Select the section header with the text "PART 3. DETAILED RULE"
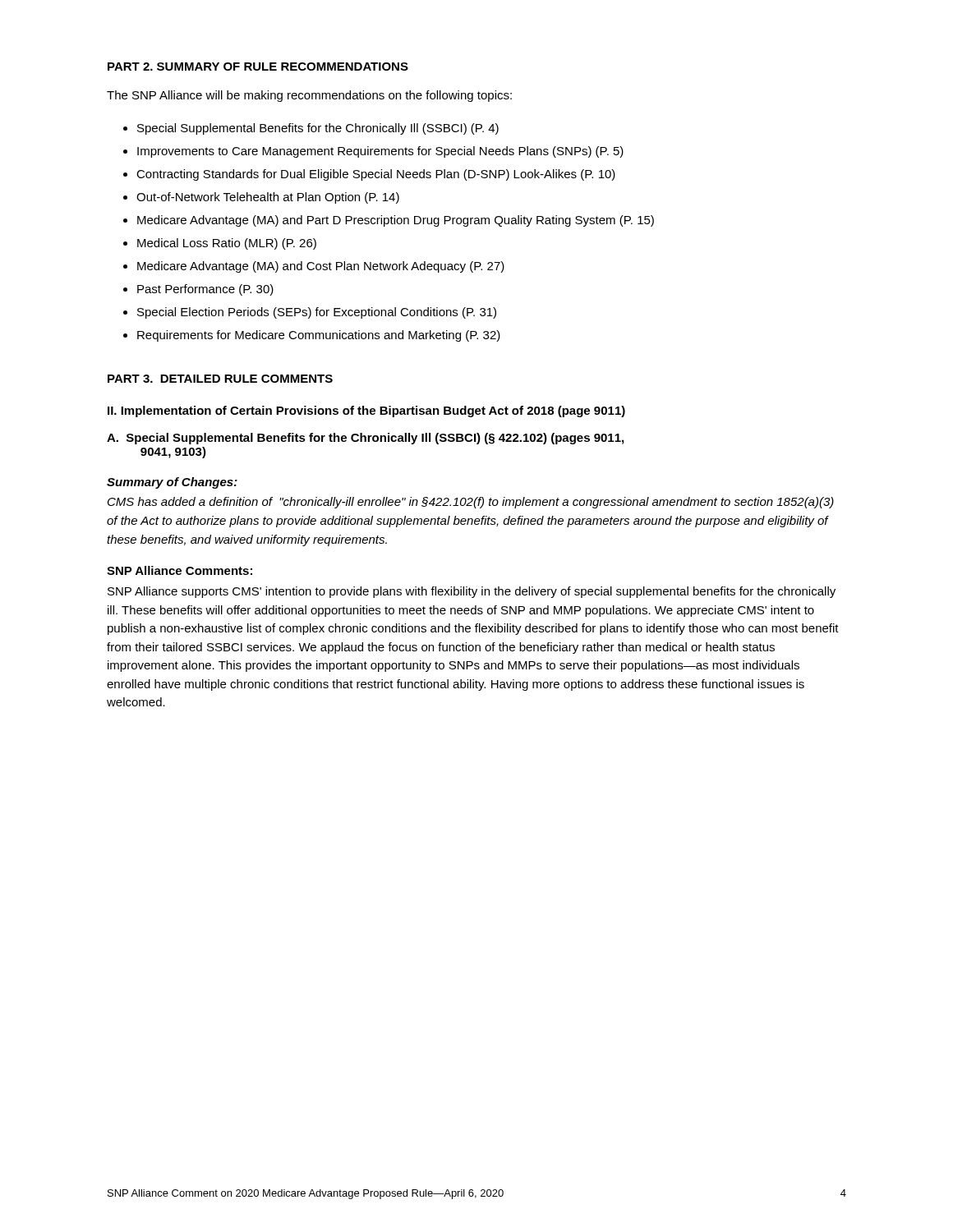The image size is (953, 1232). click(220, 378)
